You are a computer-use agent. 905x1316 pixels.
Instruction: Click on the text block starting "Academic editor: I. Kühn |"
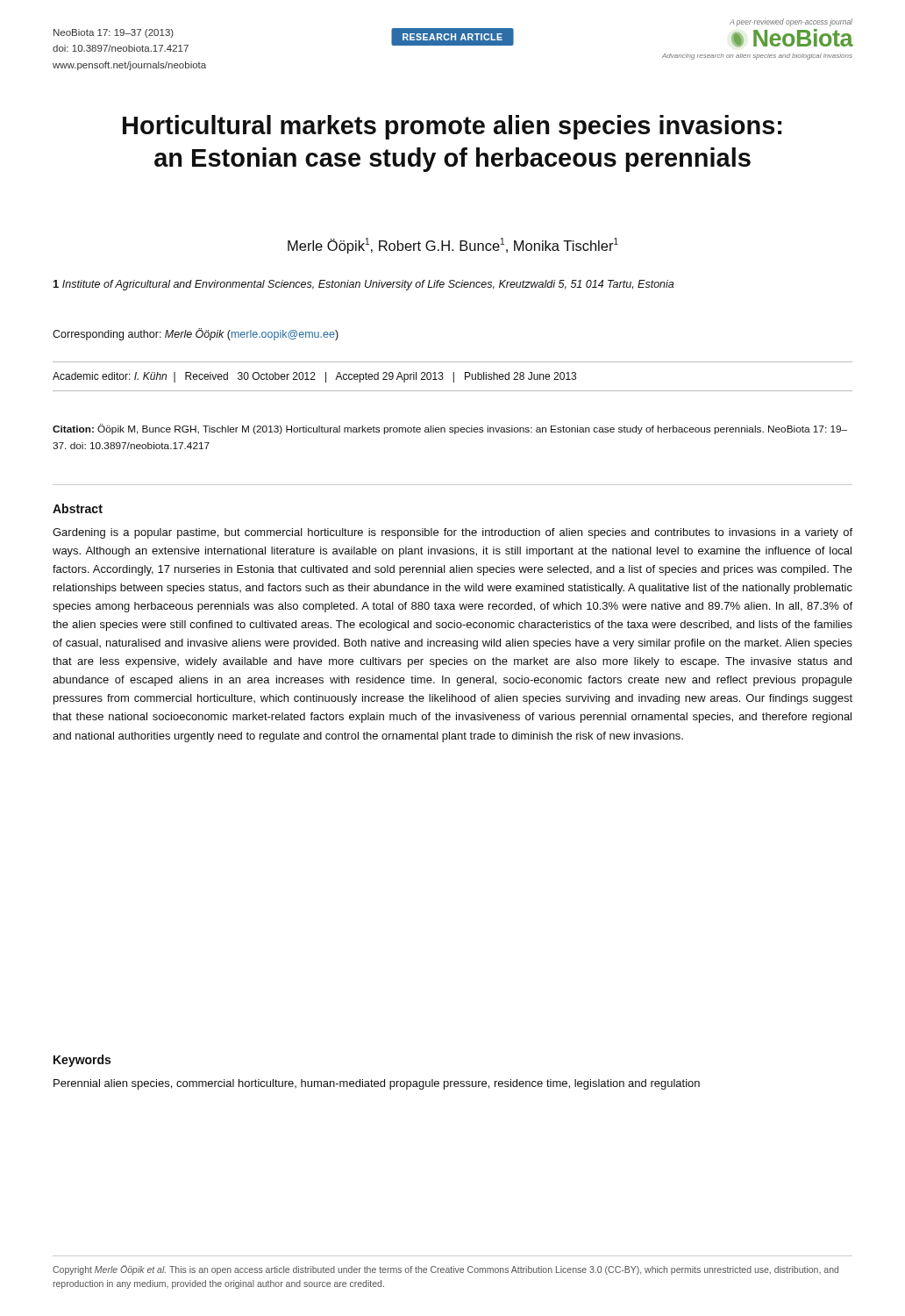[315, 376]
